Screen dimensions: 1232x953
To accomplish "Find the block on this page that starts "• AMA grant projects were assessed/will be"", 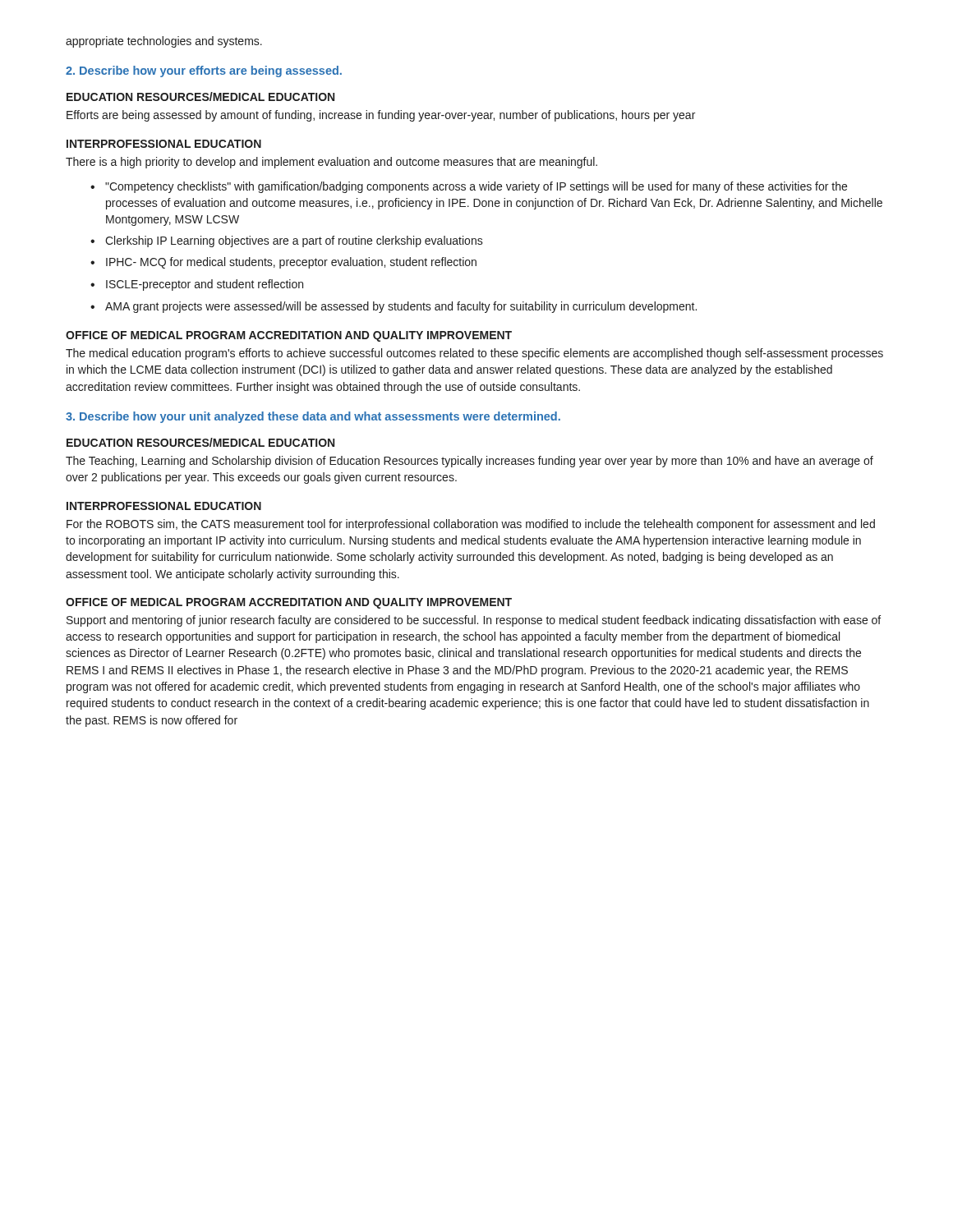I will (489, 307).
